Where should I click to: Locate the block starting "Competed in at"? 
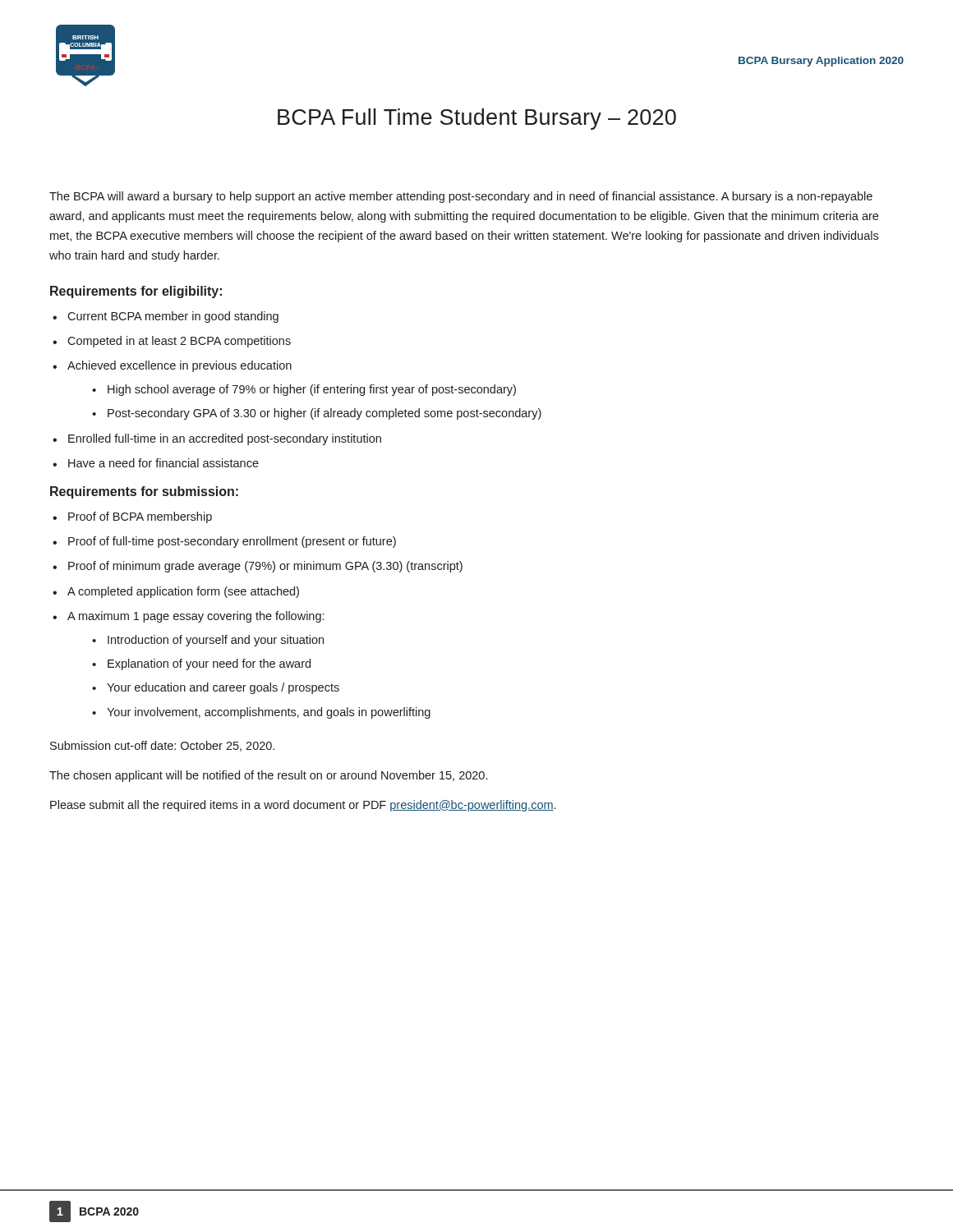172,342
